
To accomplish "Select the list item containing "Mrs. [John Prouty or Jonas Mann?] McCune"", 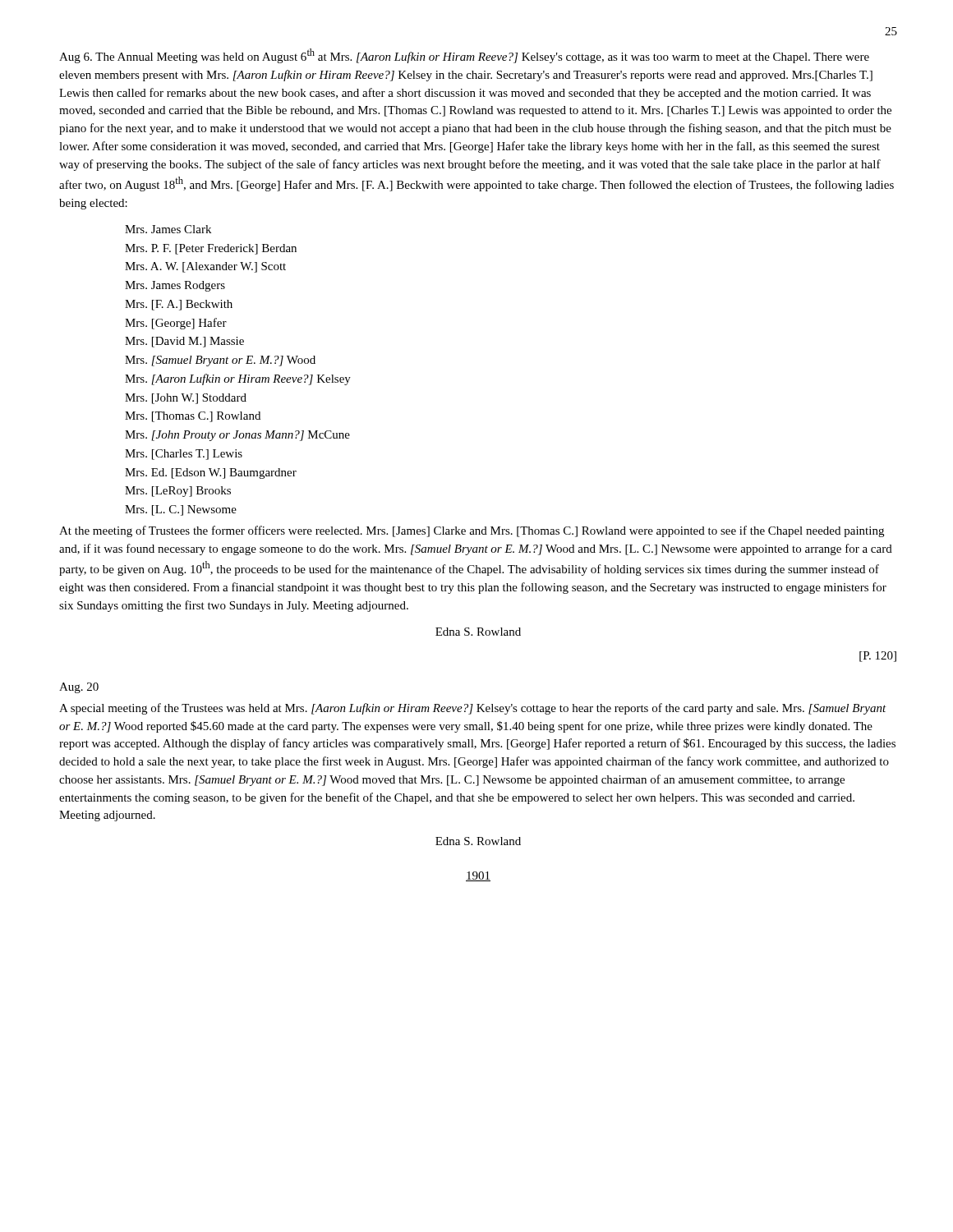I will (x=237, y=434).
